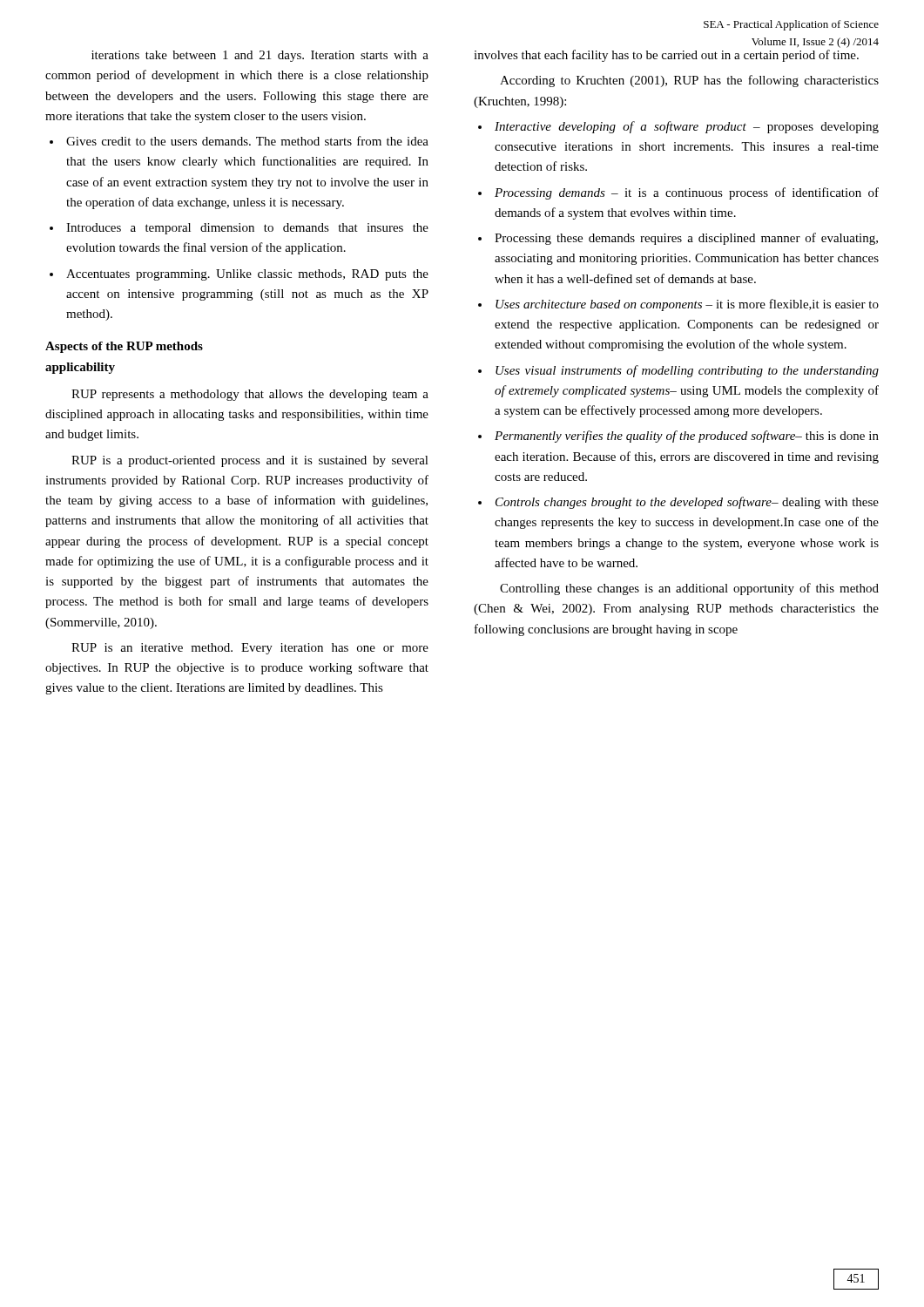Select the list item that says "Uses visual instruments of modelling contributing to"

point(687,390)
